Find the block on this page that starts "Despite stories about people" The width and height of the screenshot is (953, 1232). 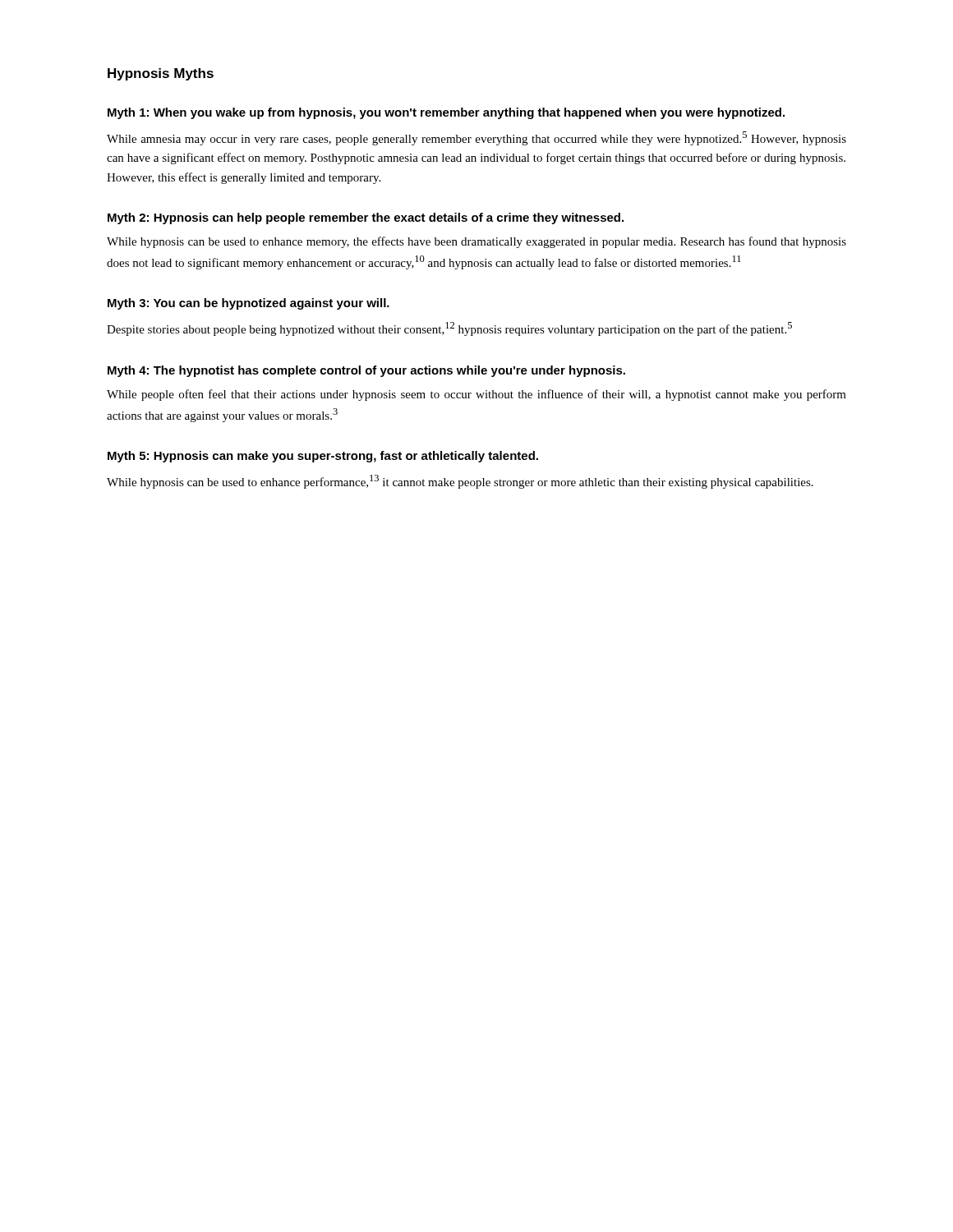[450, 328]
